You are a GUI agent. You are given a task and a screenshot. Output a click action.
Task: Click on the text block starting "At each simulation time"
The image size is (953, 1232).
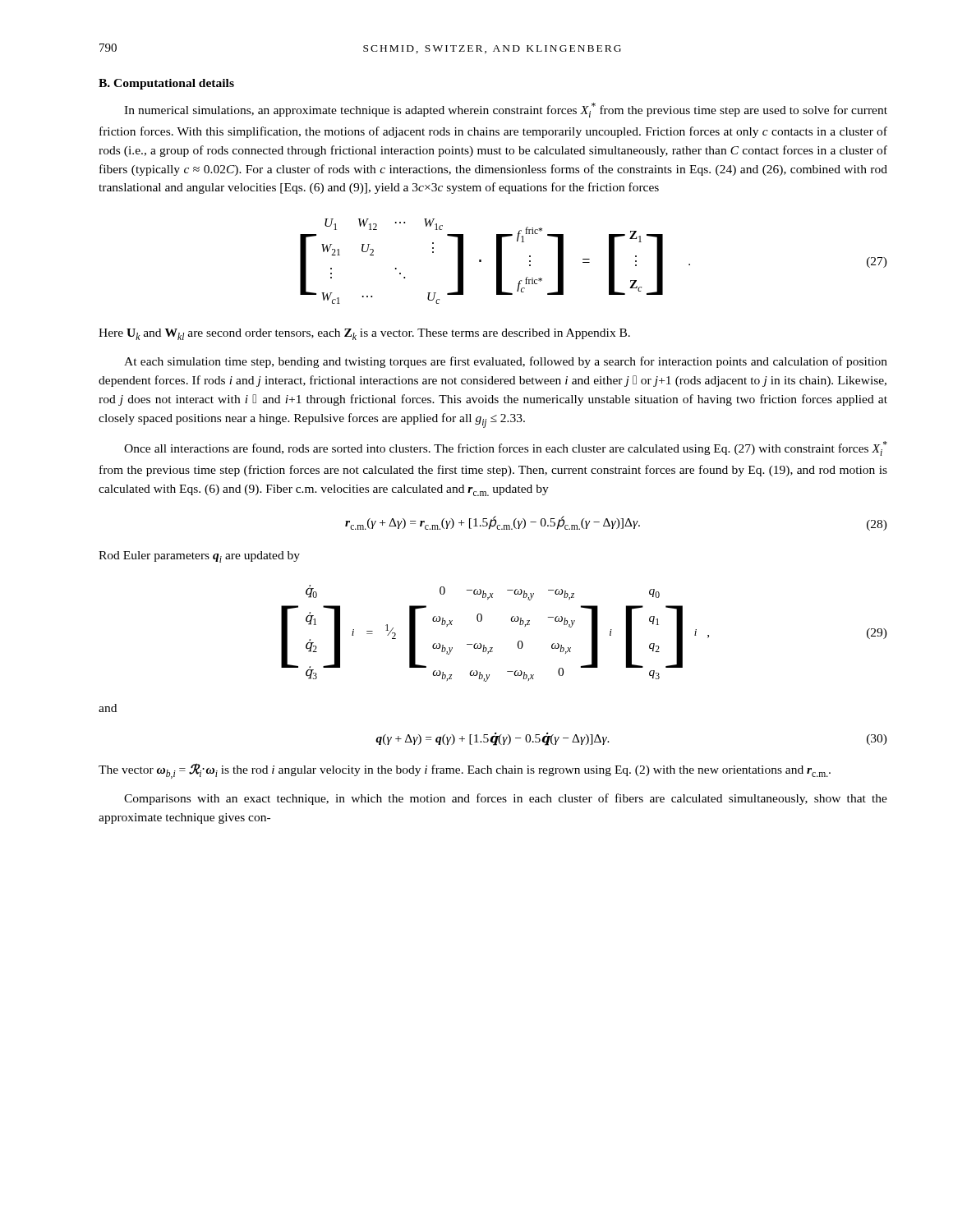coord(493,391)
